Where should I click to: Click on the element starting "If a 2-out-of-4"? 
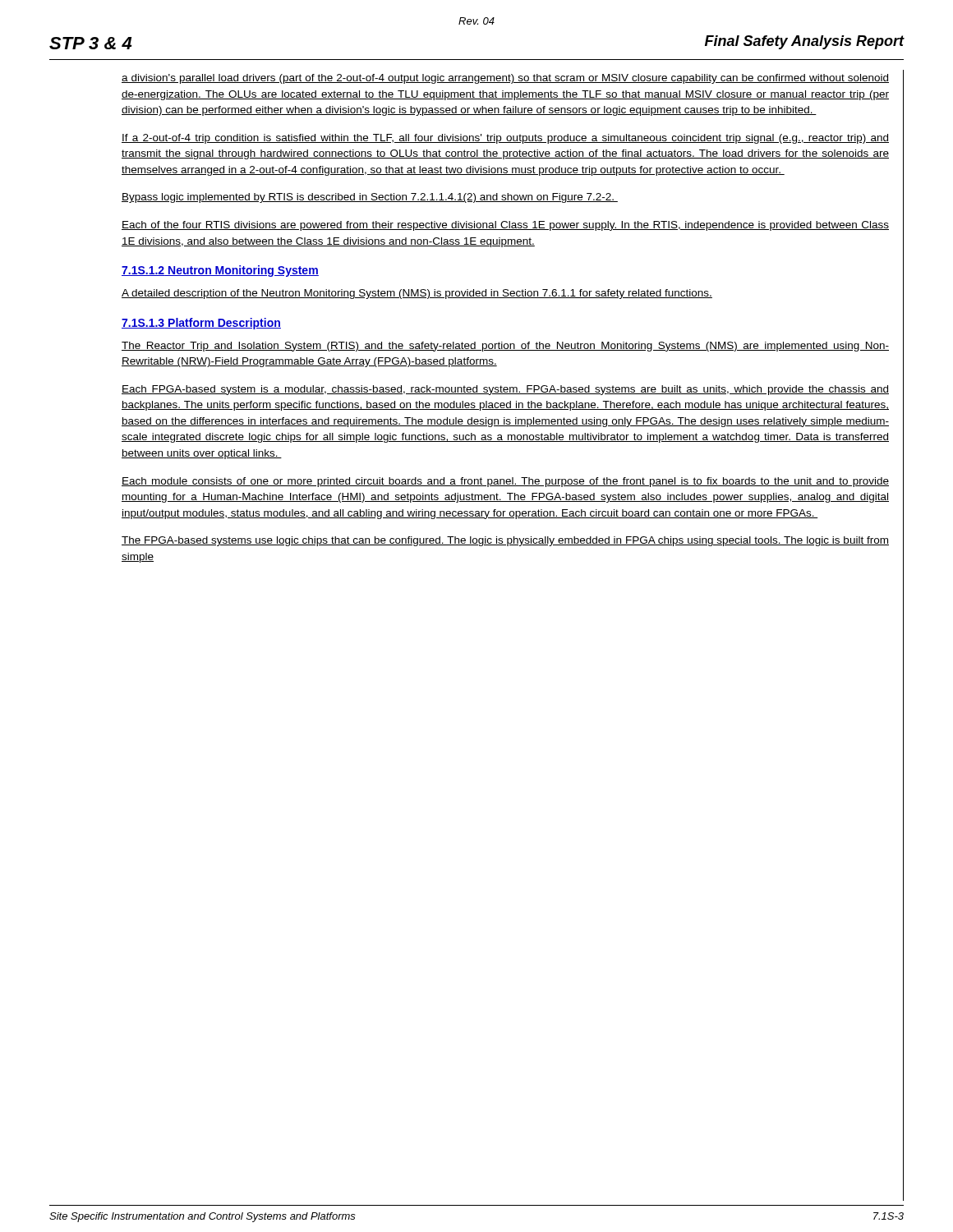click(x=505, y=153)
